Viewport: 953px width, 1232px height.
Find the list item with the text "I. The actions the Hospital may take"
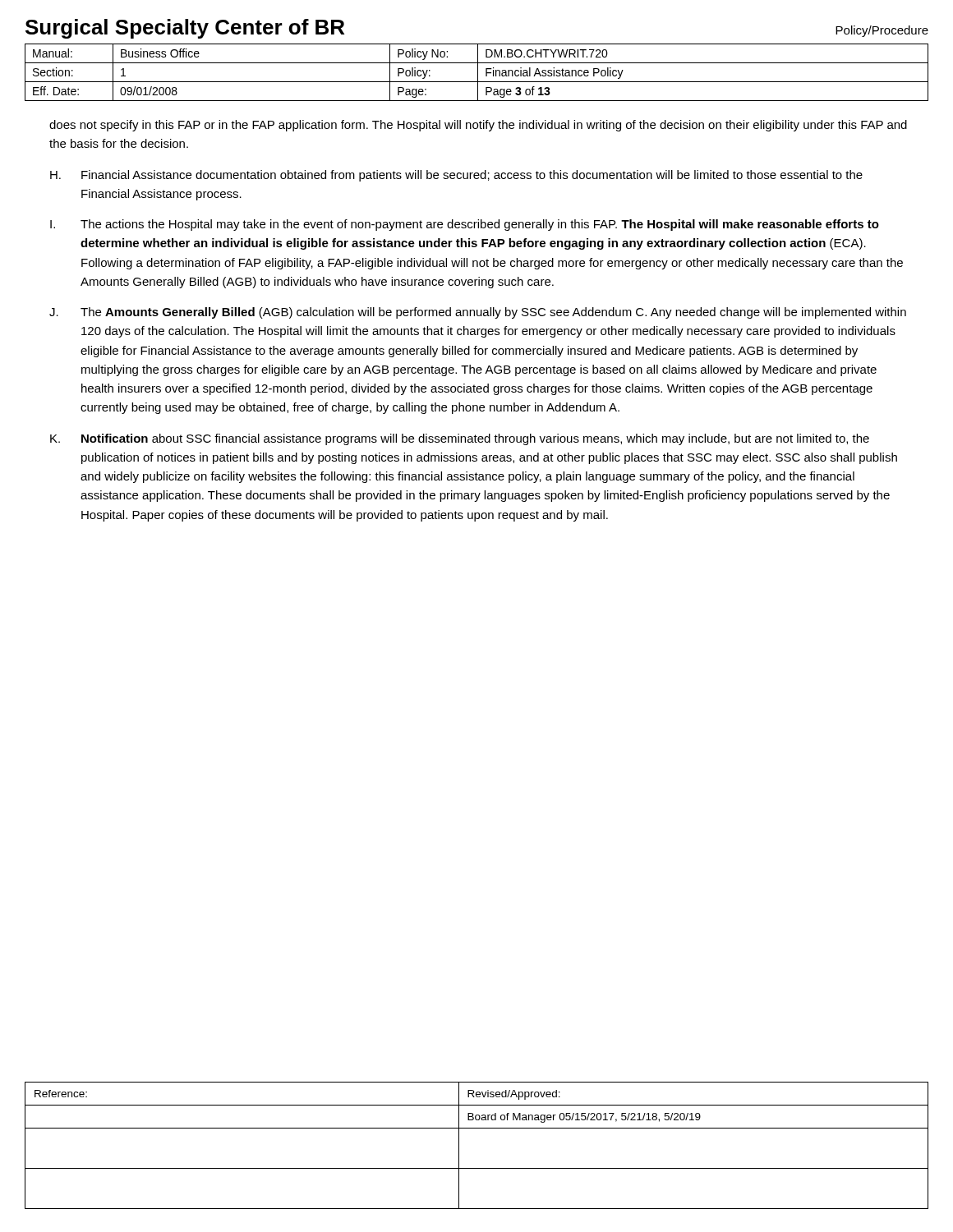(x=481, y=253)
